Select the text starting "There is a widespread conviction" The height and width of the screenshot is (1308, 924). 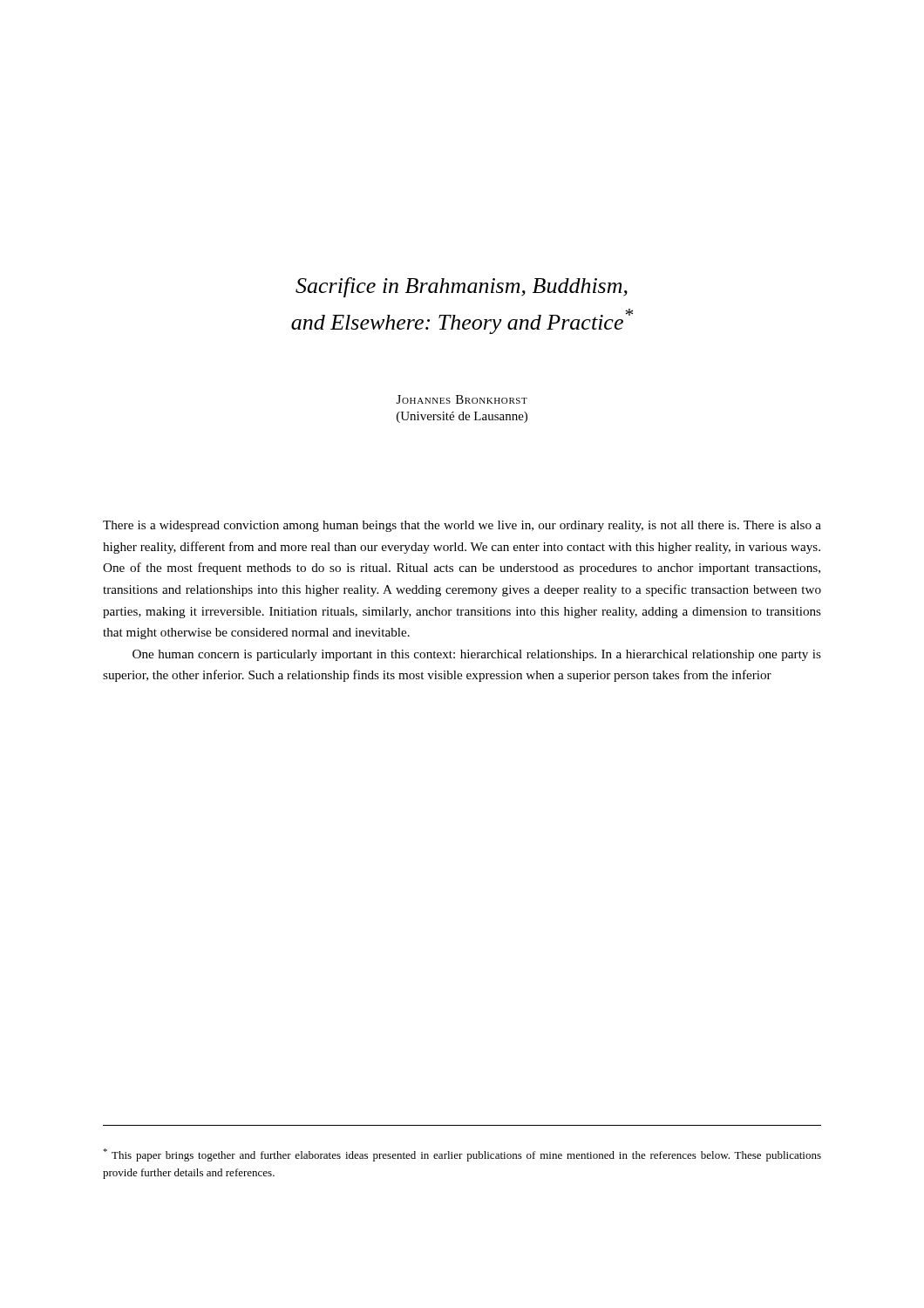click(462, 600)
